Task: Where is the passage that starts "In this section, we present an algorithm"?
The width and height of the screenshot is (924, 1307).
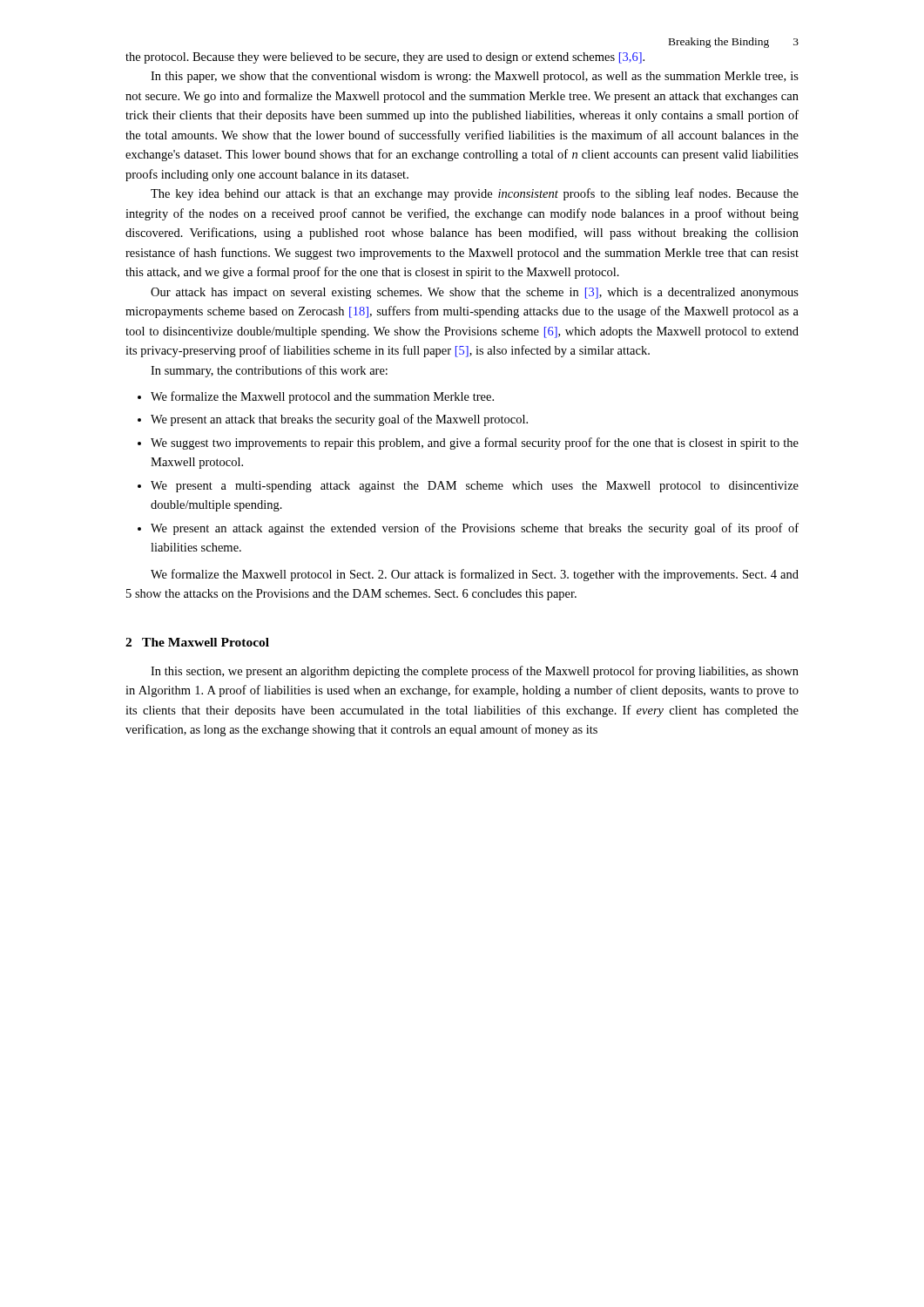Action: (x=462, y=700)
